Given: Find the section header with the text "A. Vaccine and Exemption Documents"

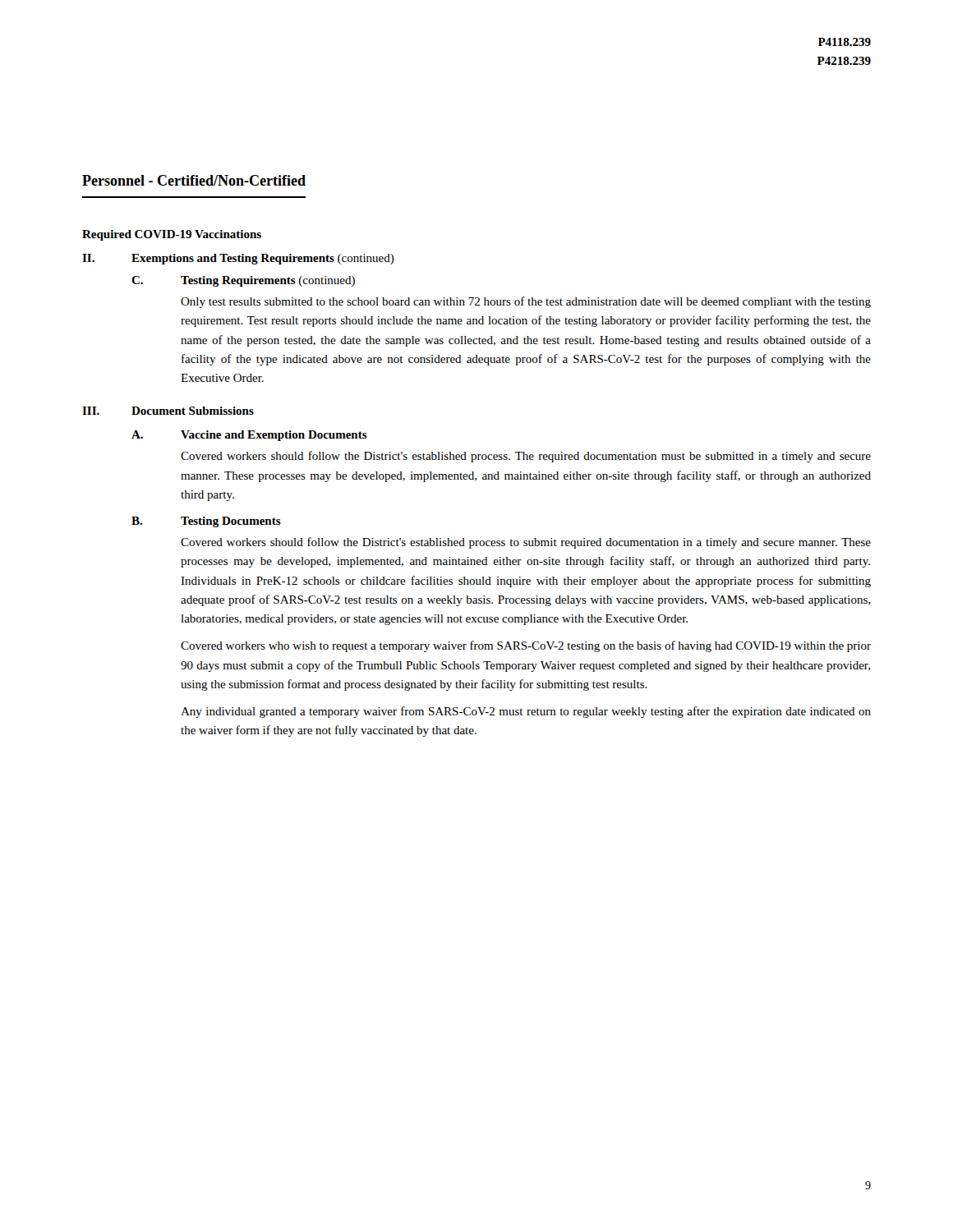Looking at the screenshot, I should (249, 436).
